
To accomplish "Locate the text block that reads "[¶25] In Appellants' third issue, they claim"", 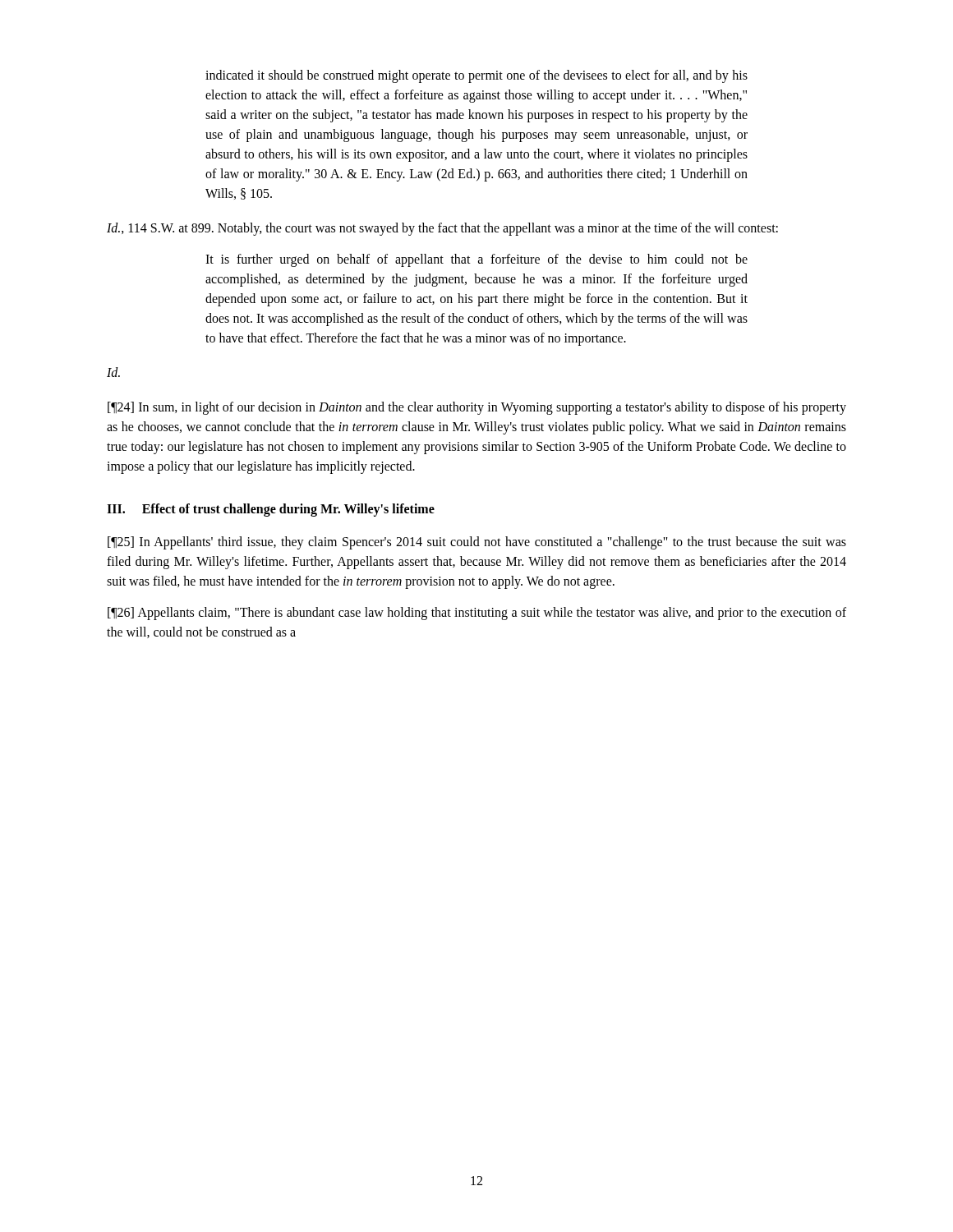I will click(x=476, y=561).
